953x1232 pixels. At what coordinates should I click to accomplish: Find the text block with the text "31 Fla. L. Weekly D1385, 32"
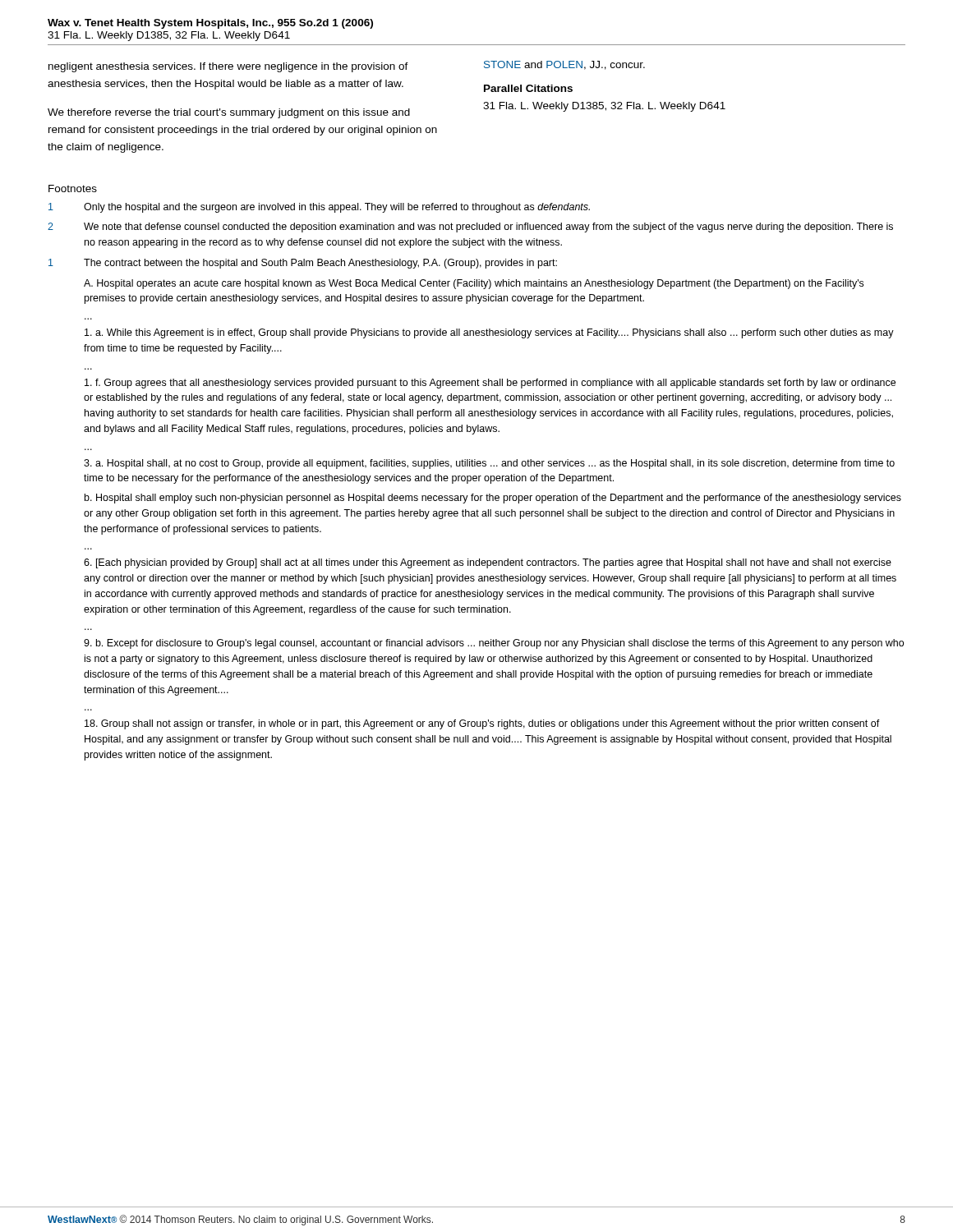click(x=604, y=106)
